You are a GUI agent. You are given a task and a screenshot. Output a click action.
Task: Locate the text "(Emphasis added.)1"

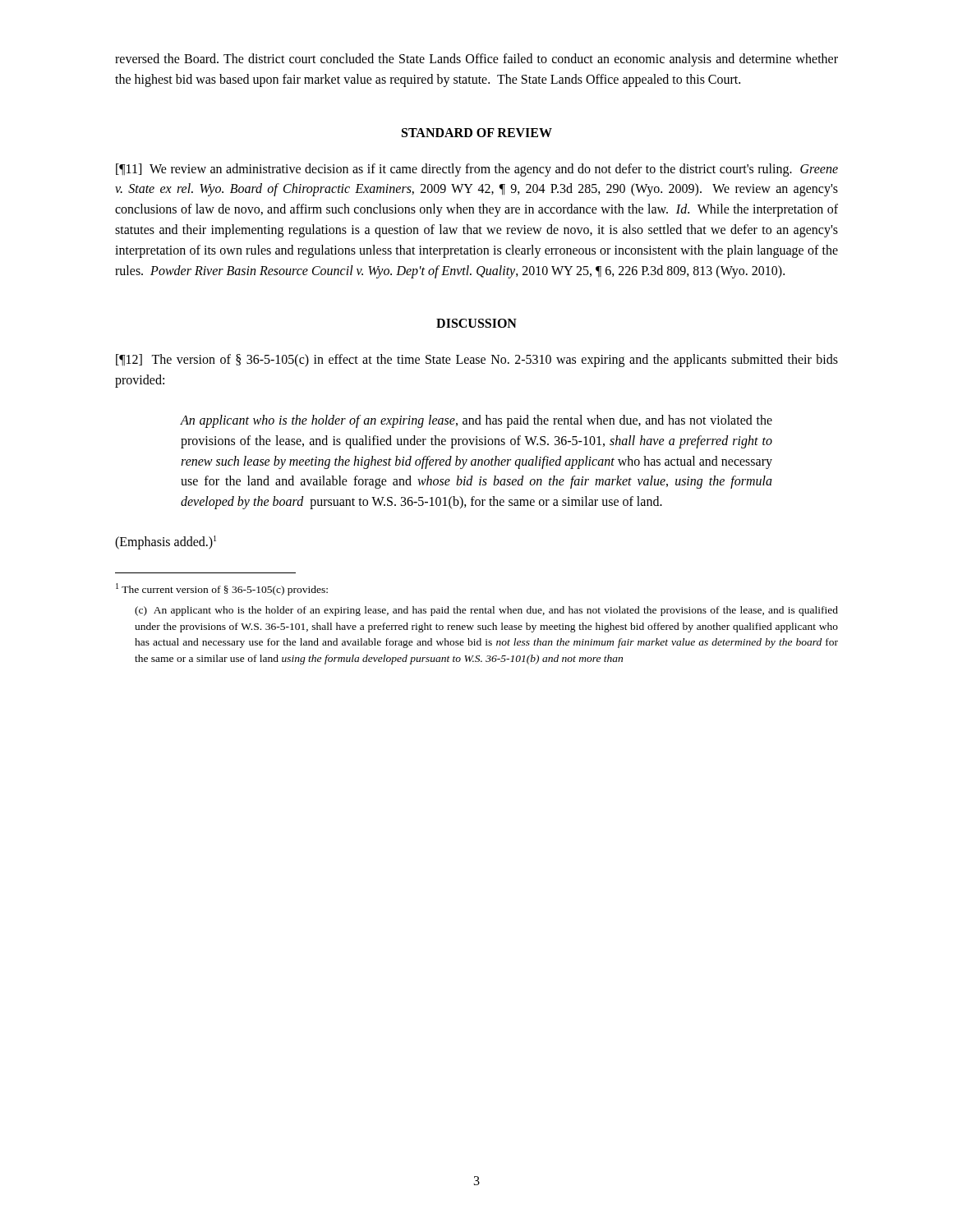coord(166,541)
